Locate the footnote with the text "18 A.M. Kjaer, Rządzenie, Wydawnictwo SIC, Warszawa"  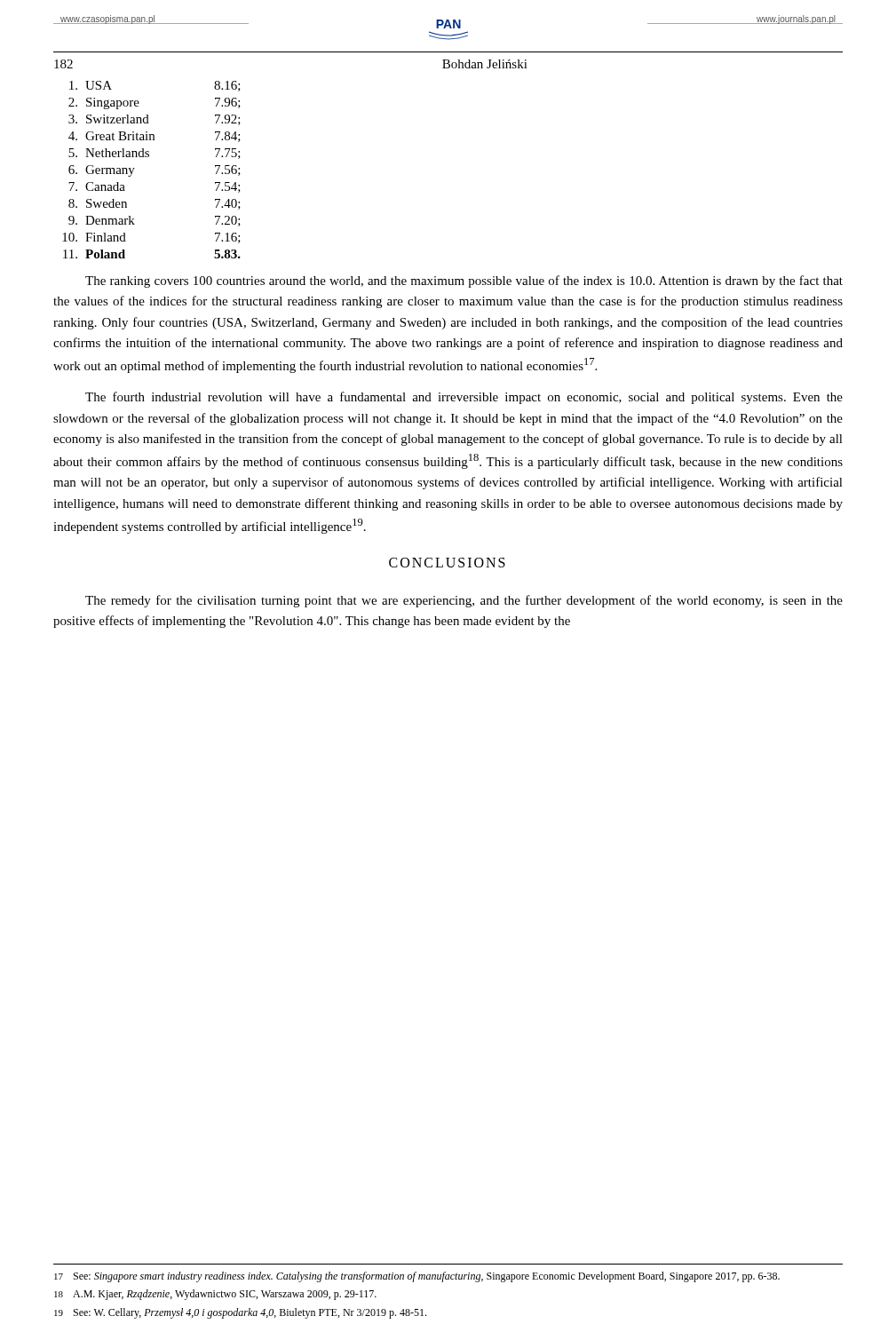(215, 1295)
